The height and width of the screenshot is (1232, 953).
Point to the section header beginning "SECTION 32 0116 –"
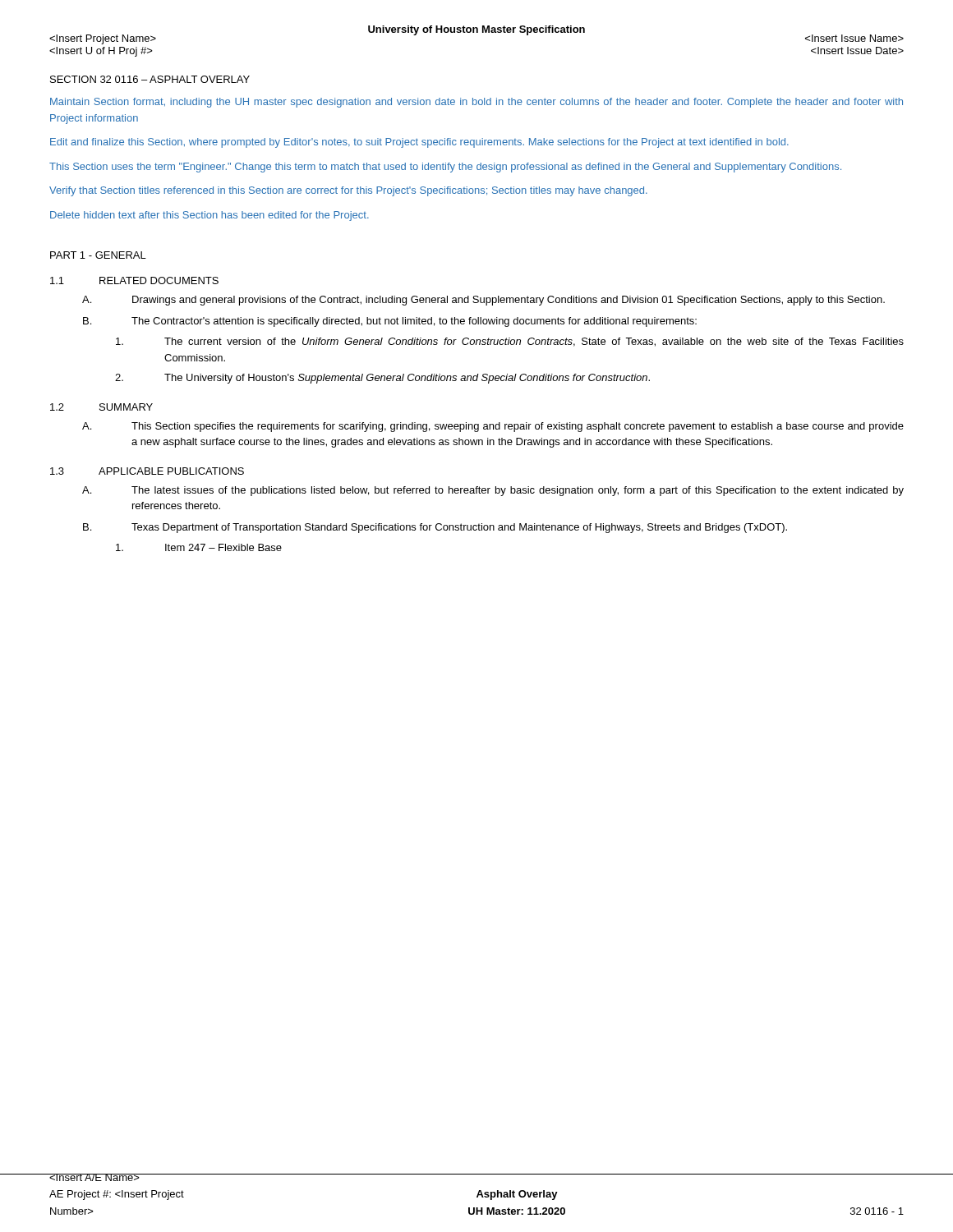(150, 79)
